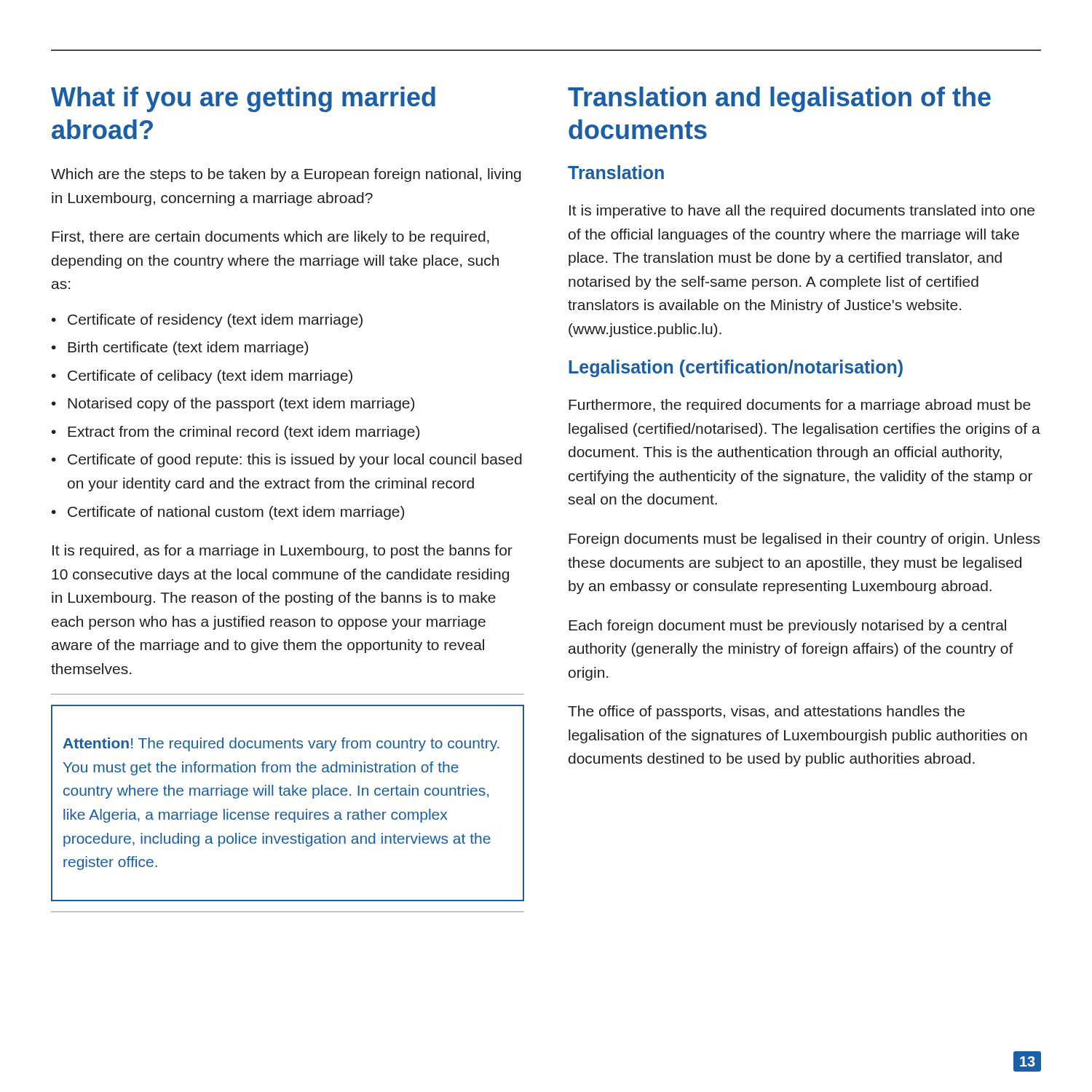Locate the section header that says "Legalisation (certification/notarisation)"
This screenshot has width=1092, height=1092.
(x=804, y=368)
